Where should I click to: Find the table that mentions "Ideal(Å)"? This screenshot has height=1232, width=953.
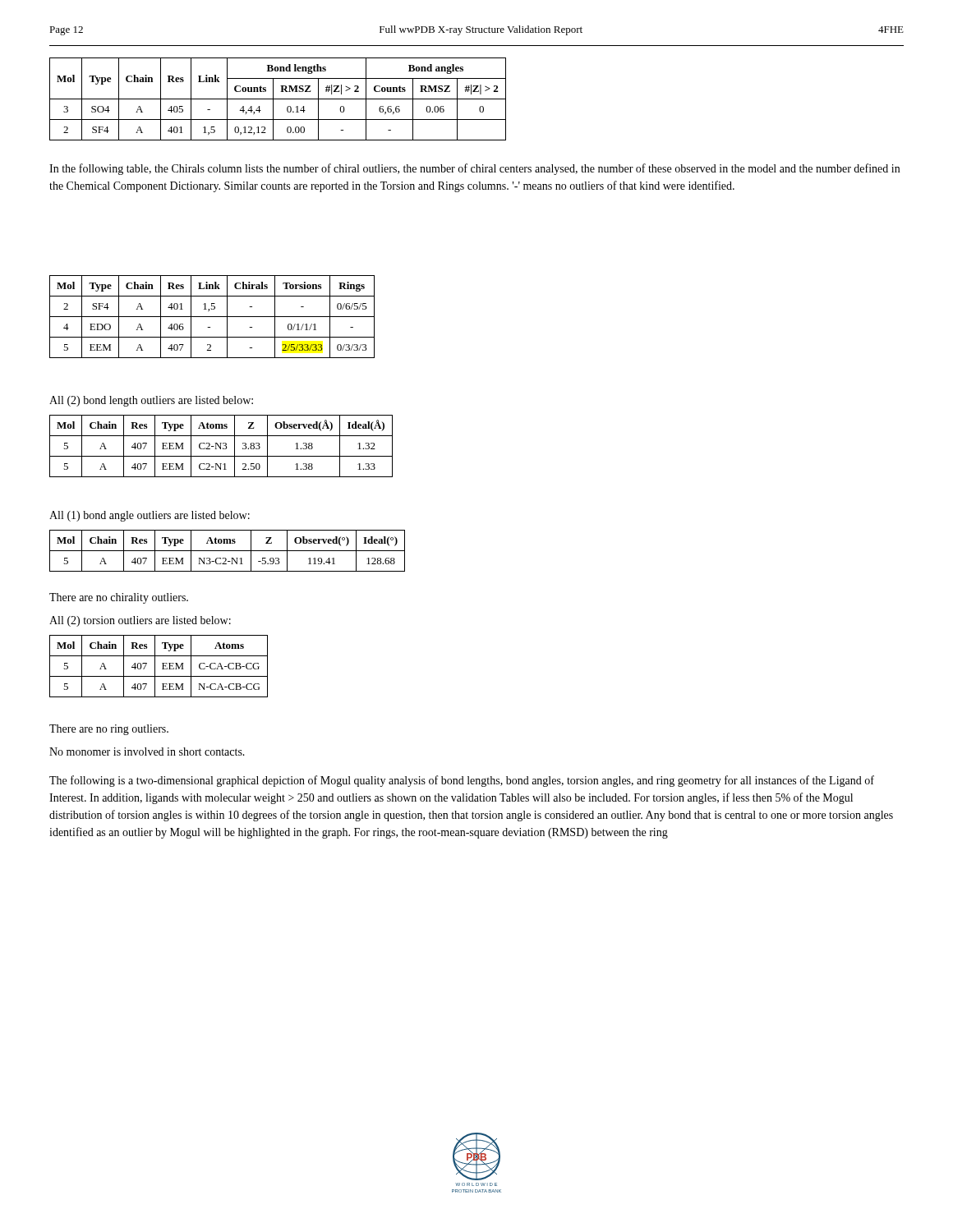[221, 446]
